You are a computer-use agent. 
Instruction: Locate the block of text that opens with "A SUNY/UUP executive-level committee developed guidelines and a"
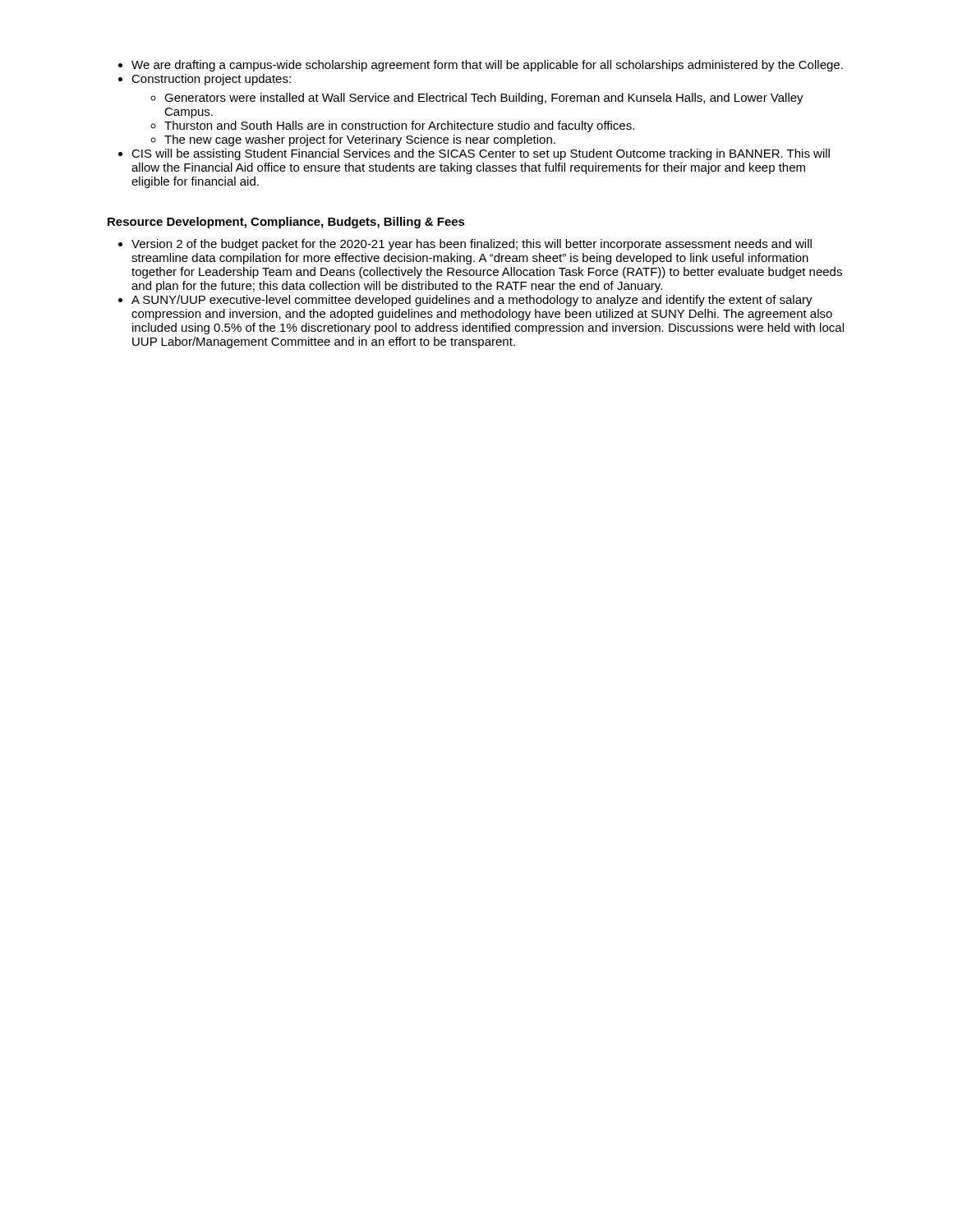coord(489,320)
